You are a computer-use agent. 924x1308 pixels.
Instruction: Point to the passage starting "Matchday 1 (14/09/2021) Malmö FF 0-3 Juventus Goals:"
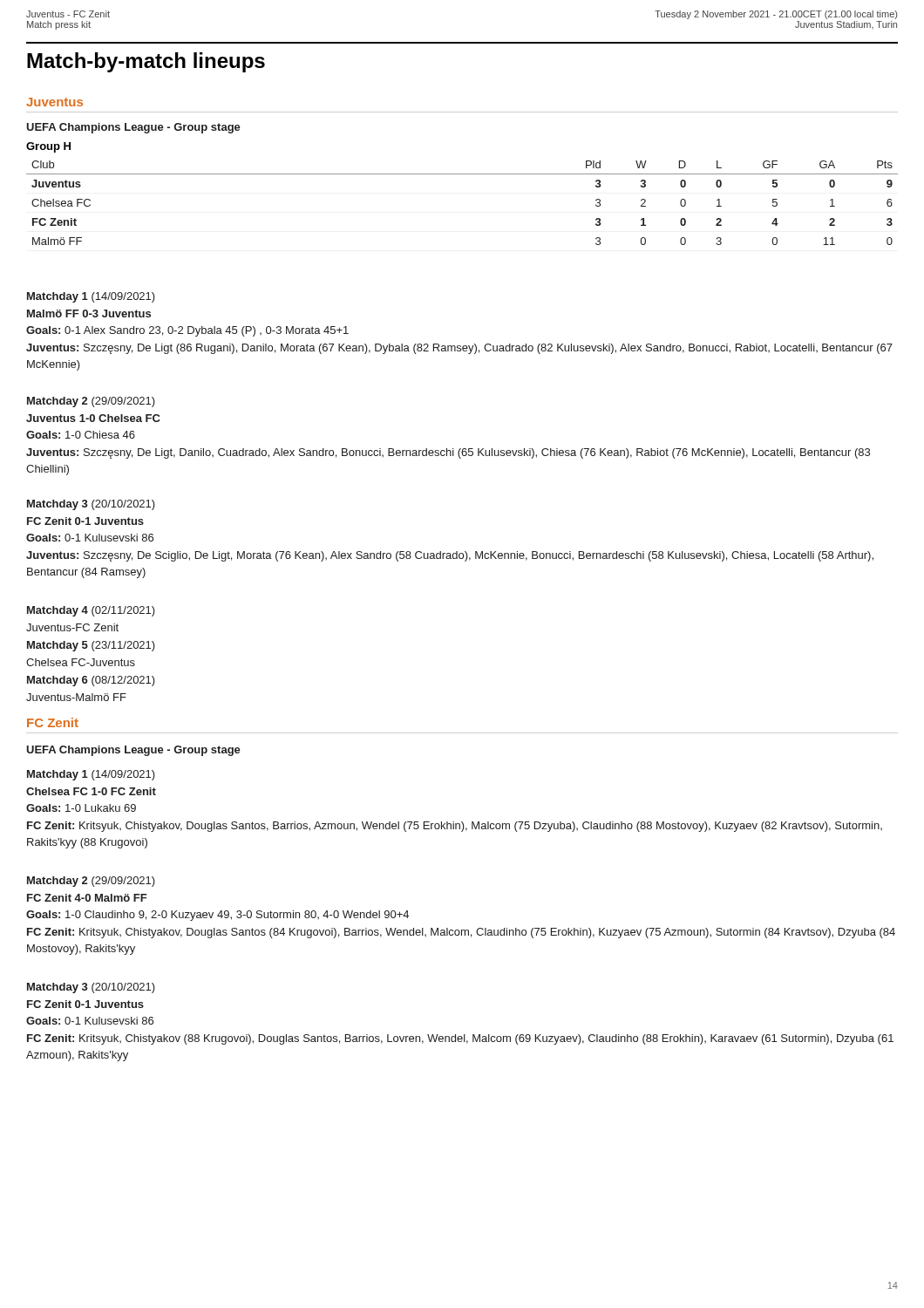coord(91,297)
